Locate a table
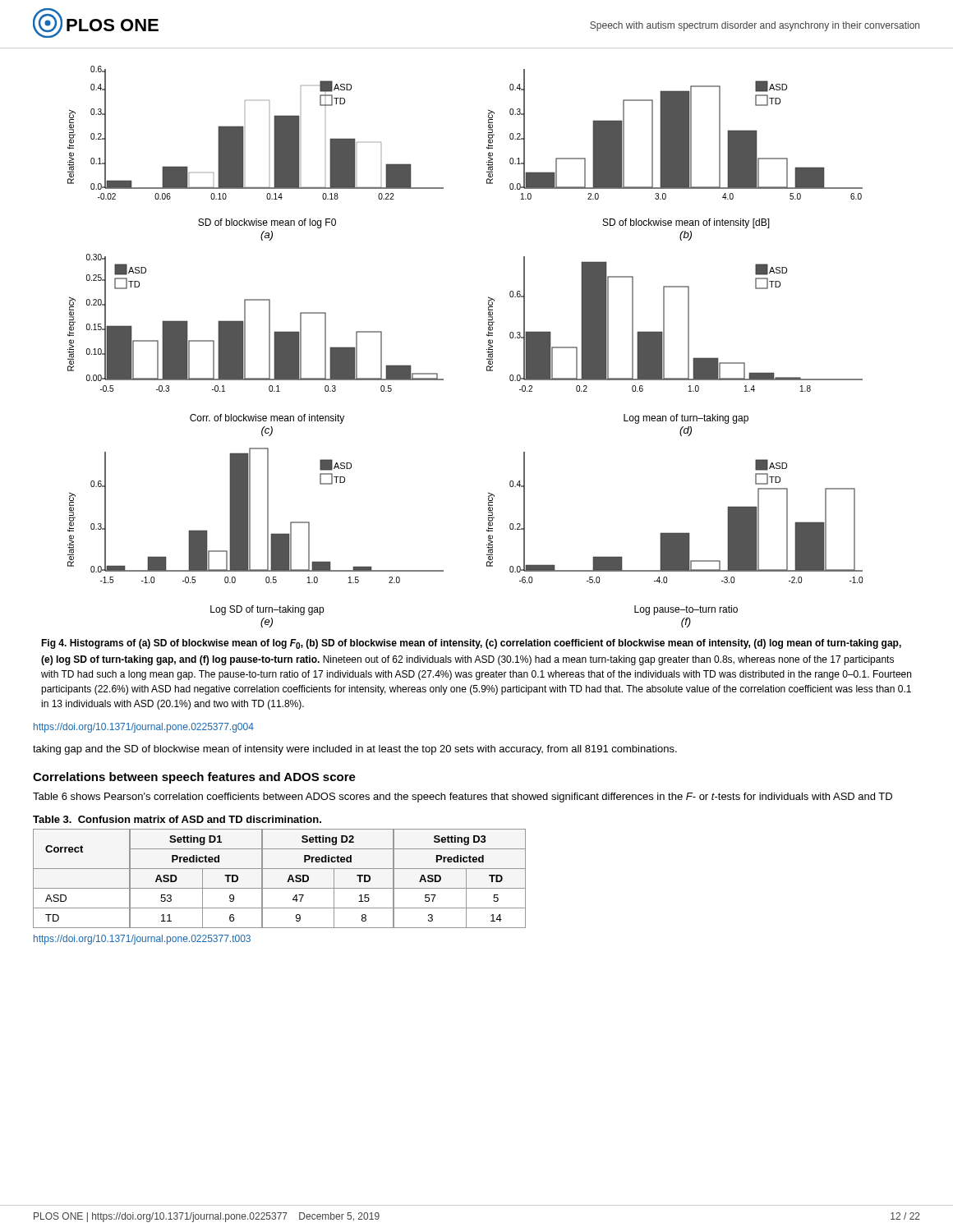 [x=476, y=878]
